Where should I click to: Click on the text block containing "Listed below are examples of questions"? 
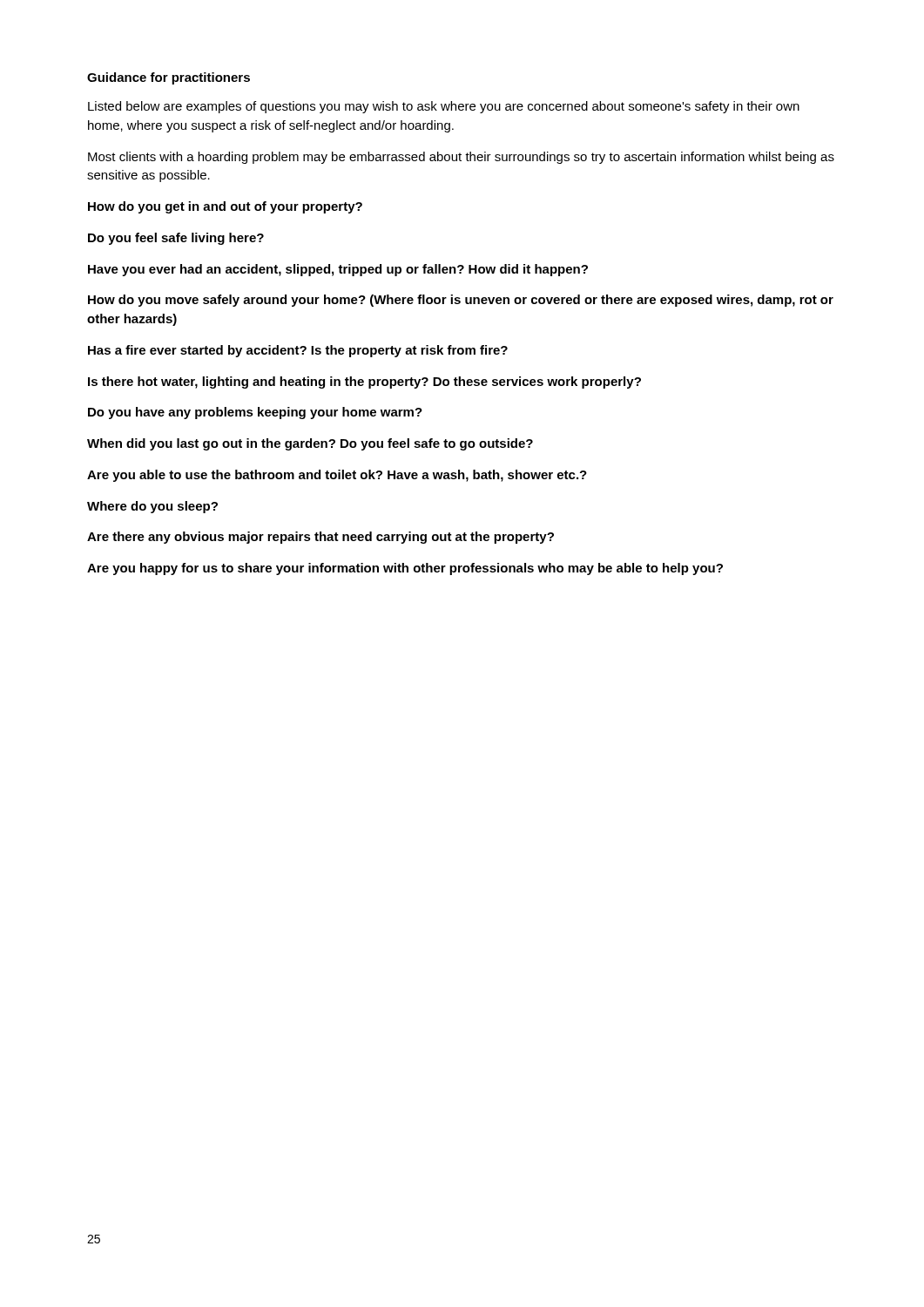coord(443,115)
